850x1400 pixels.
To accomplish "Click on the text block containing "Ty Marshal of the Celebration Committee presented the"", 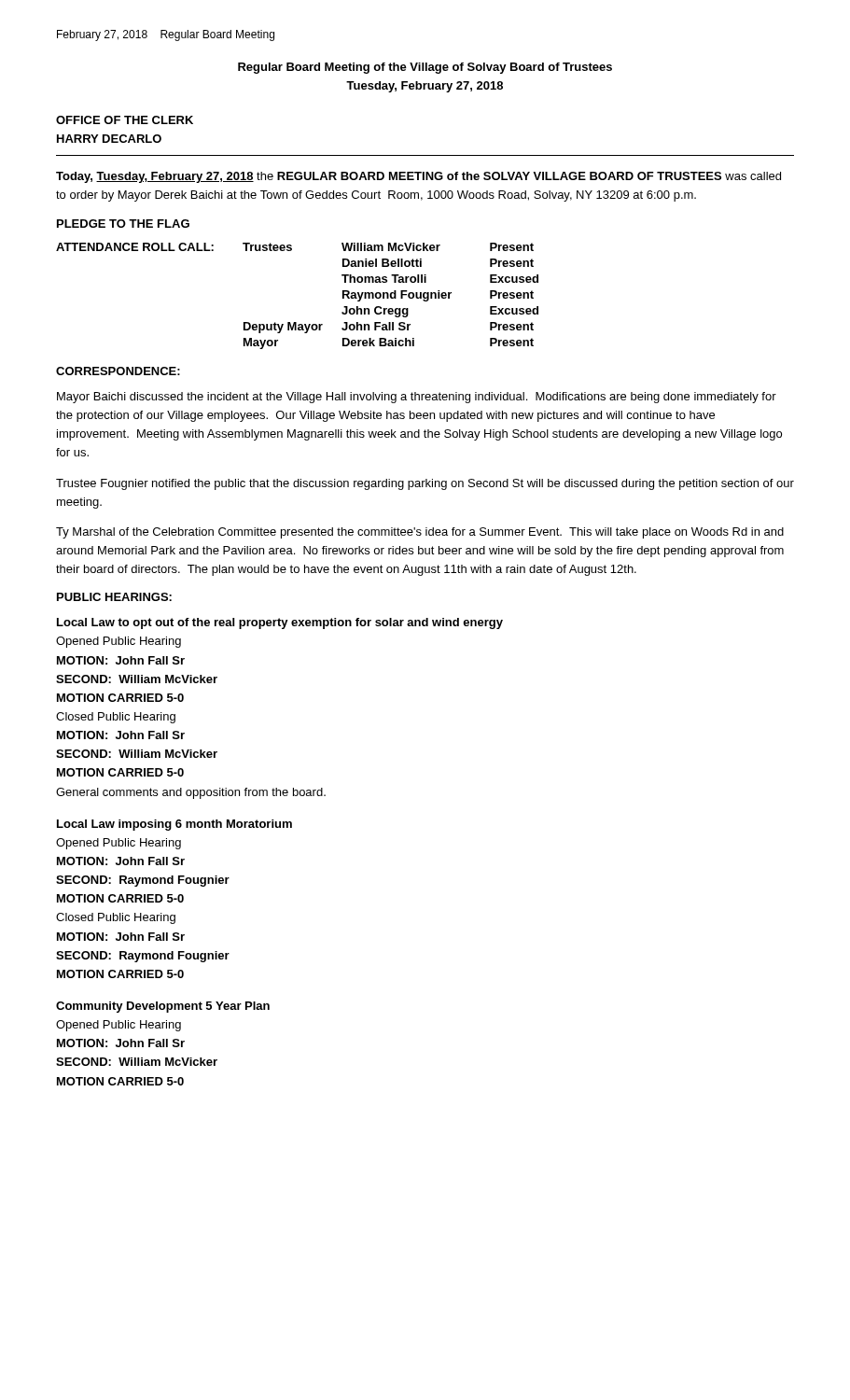I will click(420, 550).
